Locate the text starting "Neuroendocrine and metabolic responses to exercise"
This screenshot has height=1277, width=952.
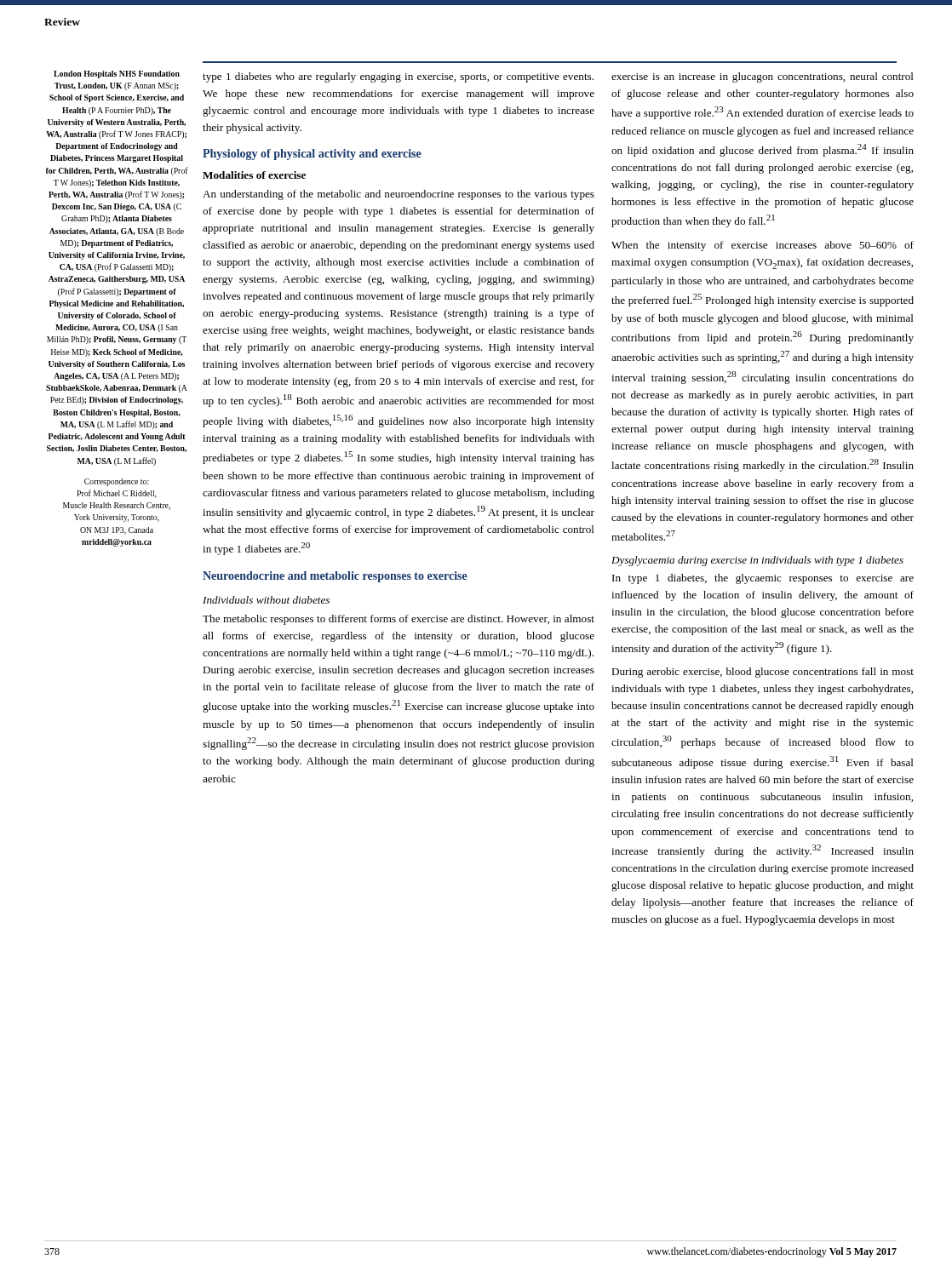tap(335, 576)
